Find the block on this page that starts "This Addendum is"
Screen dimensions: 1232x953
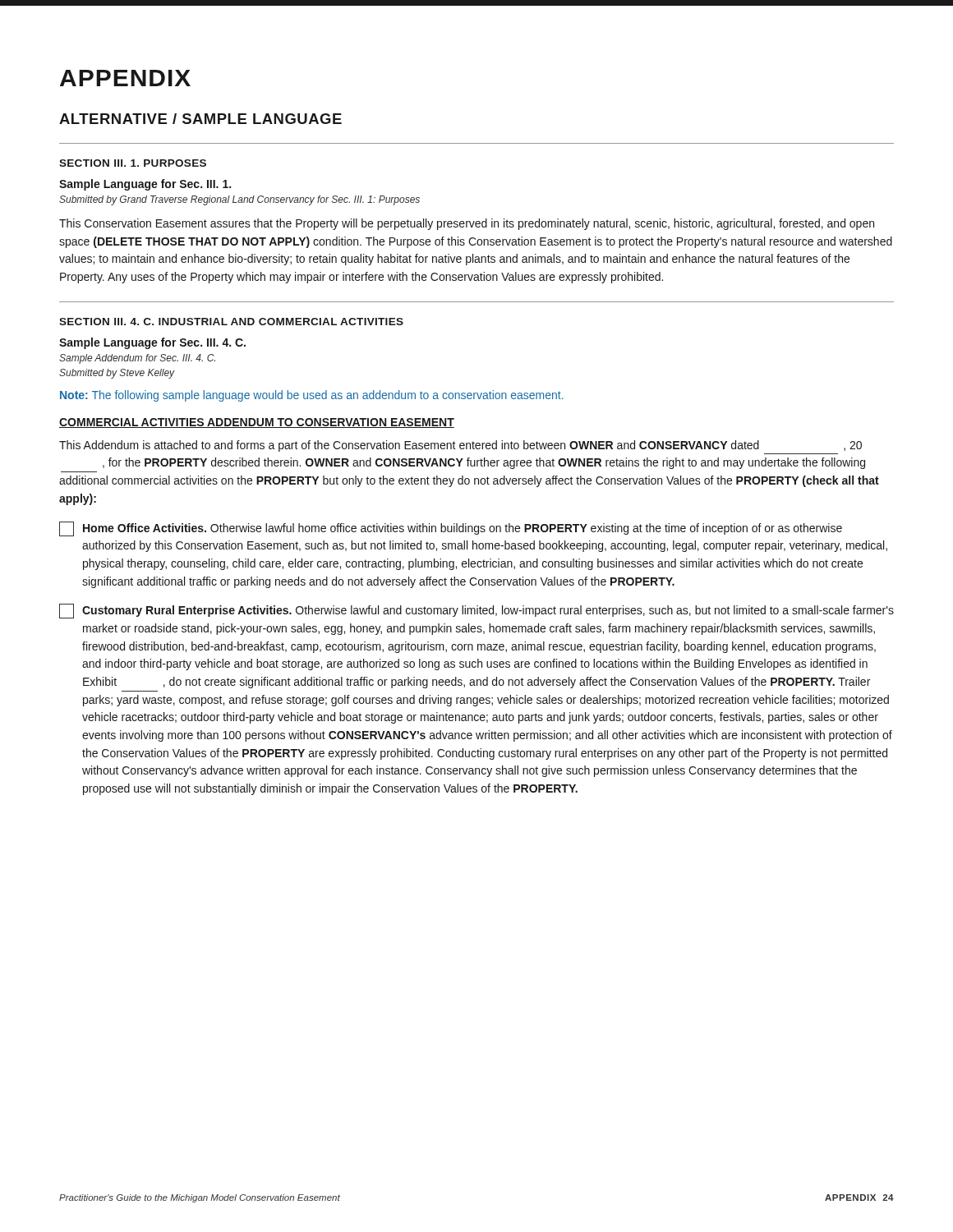[476, 472]
